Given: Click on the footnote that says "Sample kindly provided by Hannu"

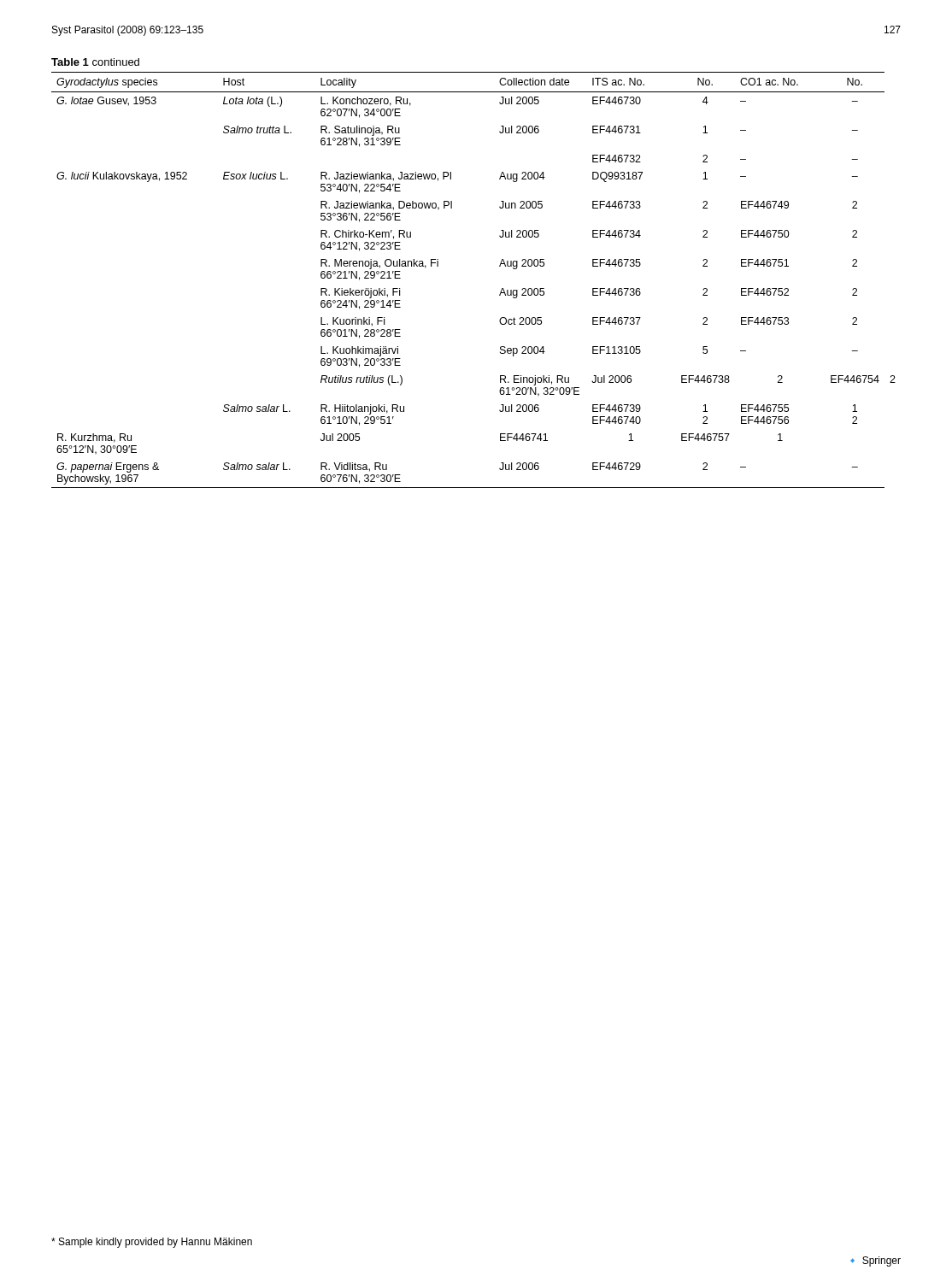Looking at the screenshot, I should point(152,1242).
